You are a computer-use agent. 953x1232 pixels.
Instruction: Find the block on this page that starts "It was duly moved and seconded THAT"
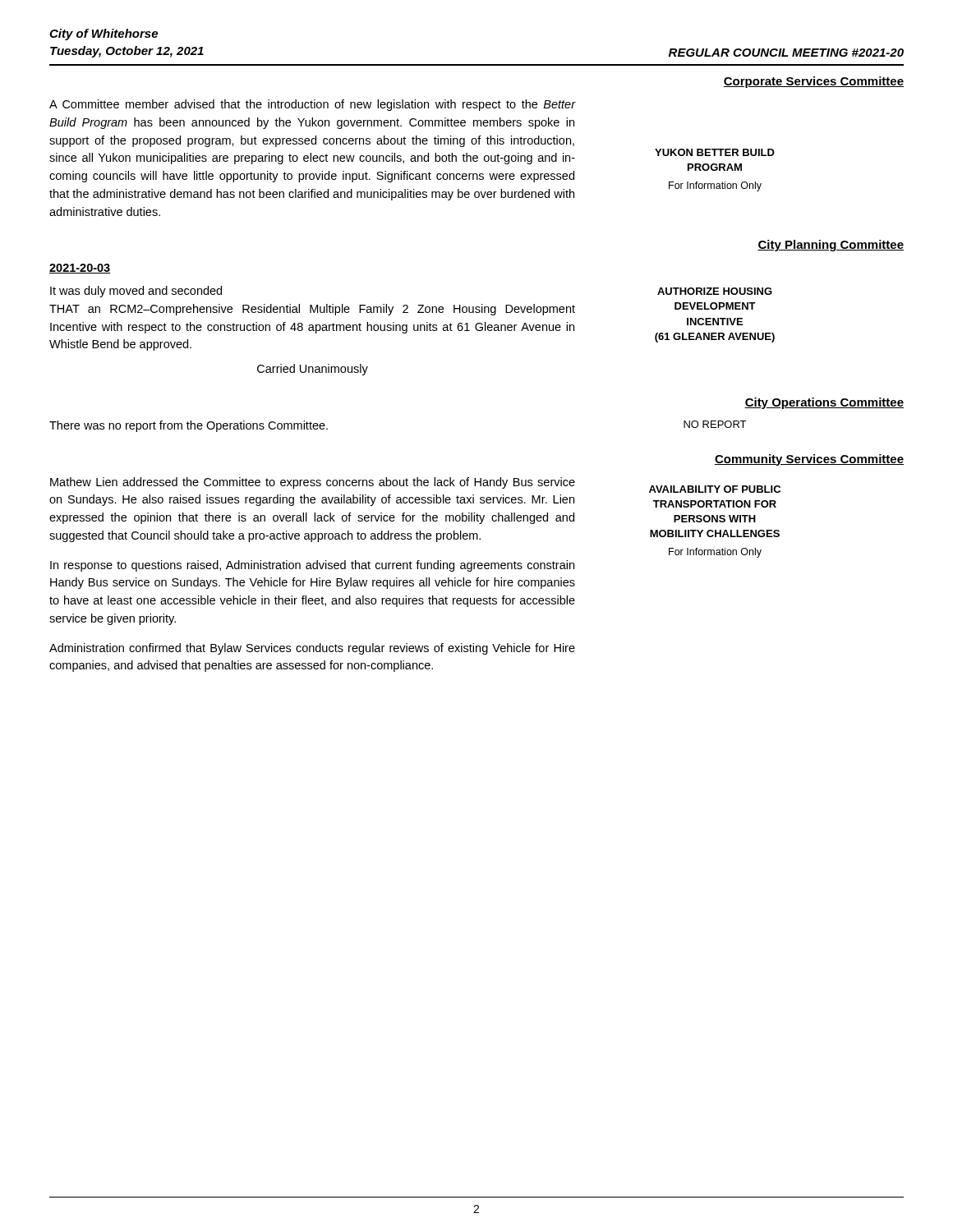(312, 331)
